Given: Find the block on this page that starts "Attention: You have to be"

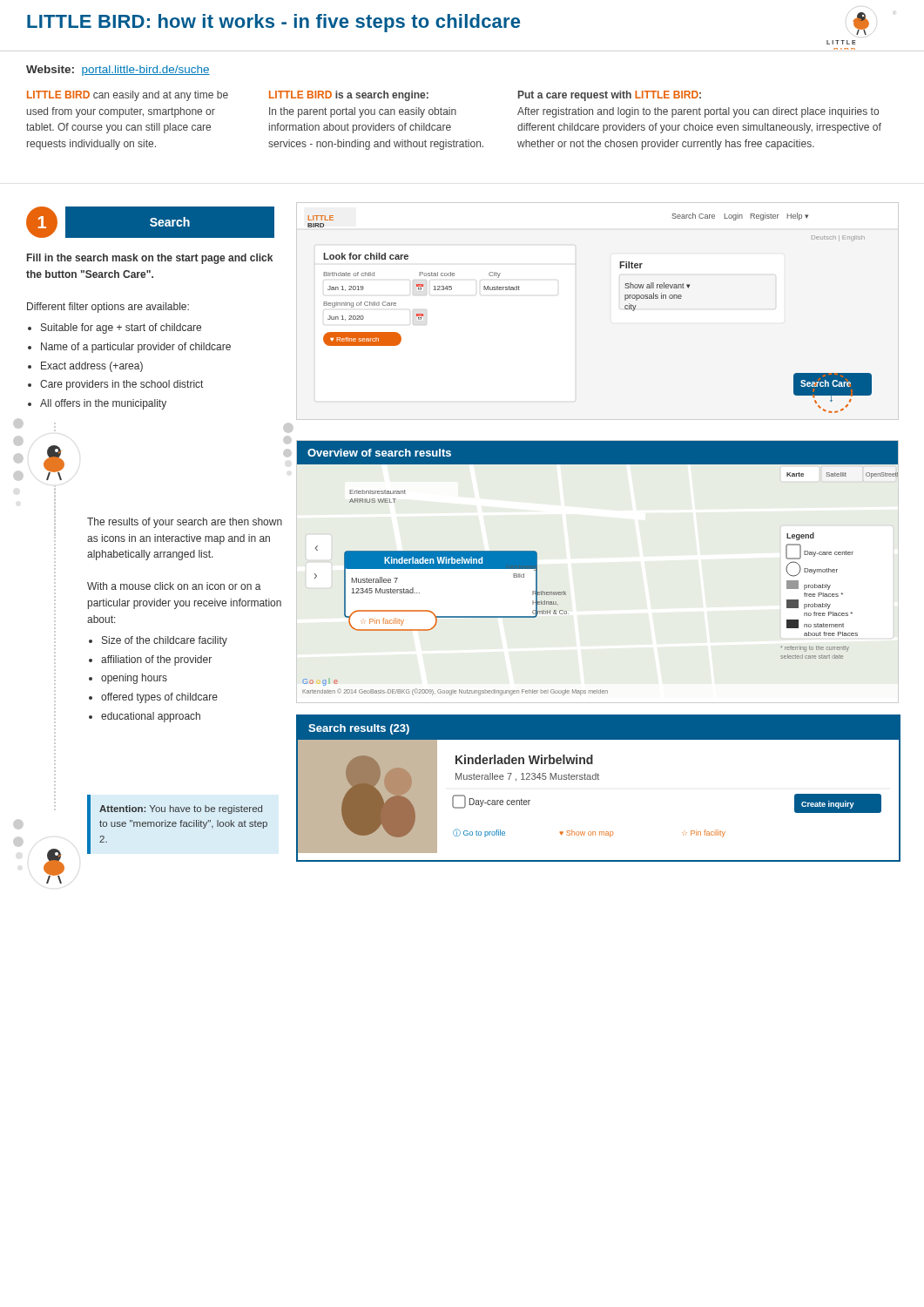Looking at the screenshot, I should pyautogui.click(x=184, y=824).
